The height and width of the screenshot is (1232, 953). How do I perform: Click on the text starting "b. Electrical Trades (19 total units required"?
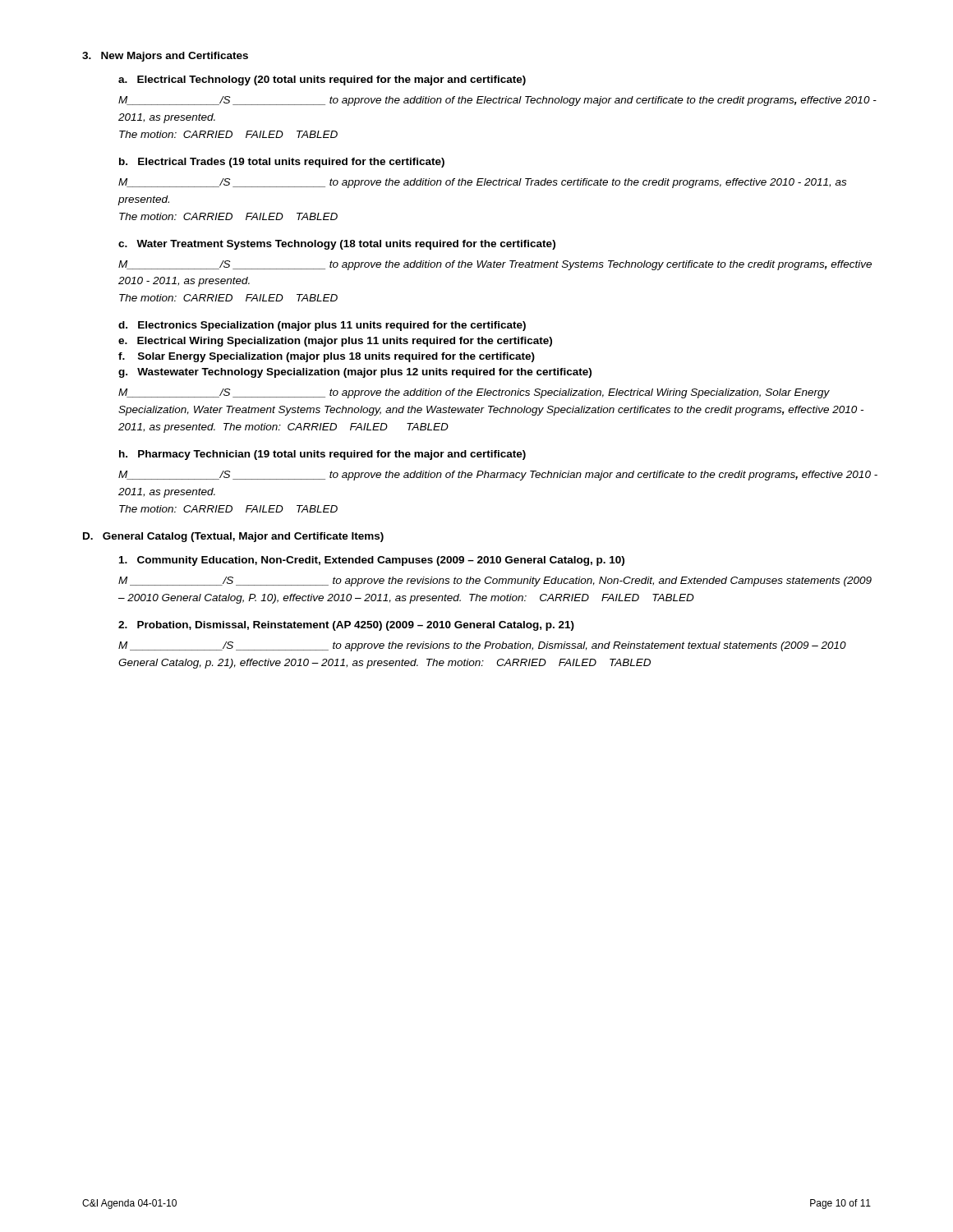click(282, 161)
